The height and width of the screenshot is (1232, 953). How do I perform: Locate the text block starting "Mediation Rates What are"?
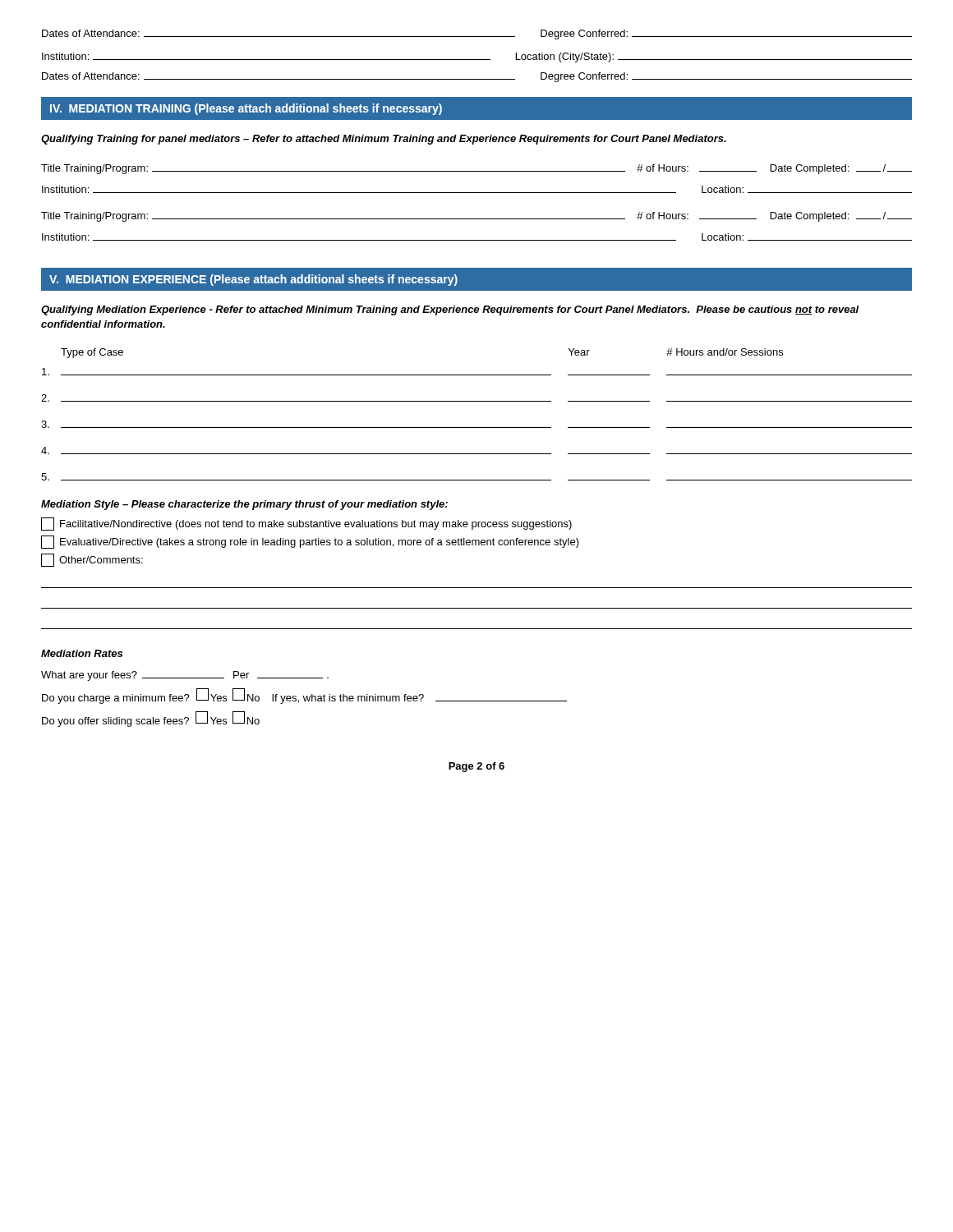(82, 653)
